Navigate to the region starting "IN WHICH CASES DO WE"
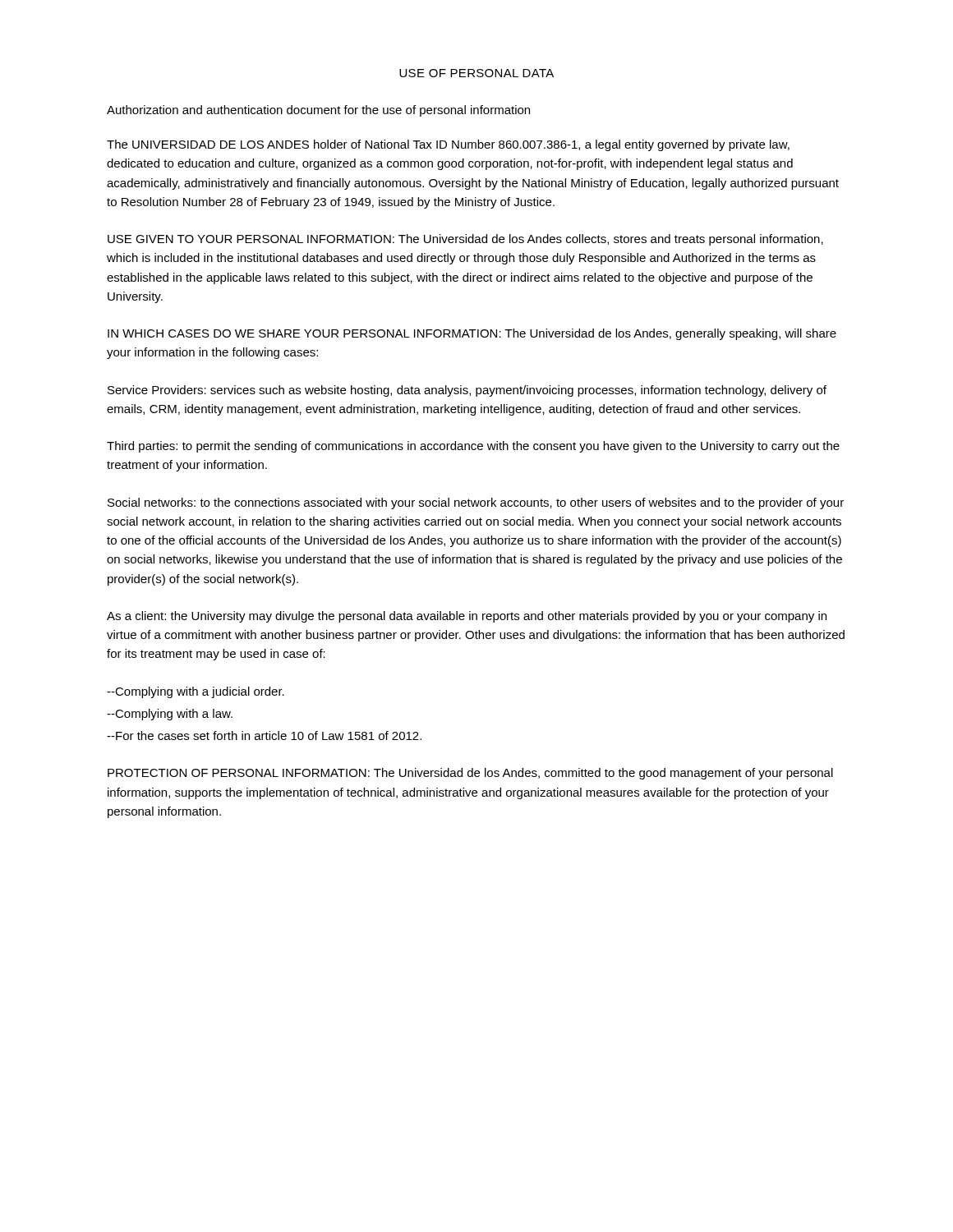 coord(472,343)
